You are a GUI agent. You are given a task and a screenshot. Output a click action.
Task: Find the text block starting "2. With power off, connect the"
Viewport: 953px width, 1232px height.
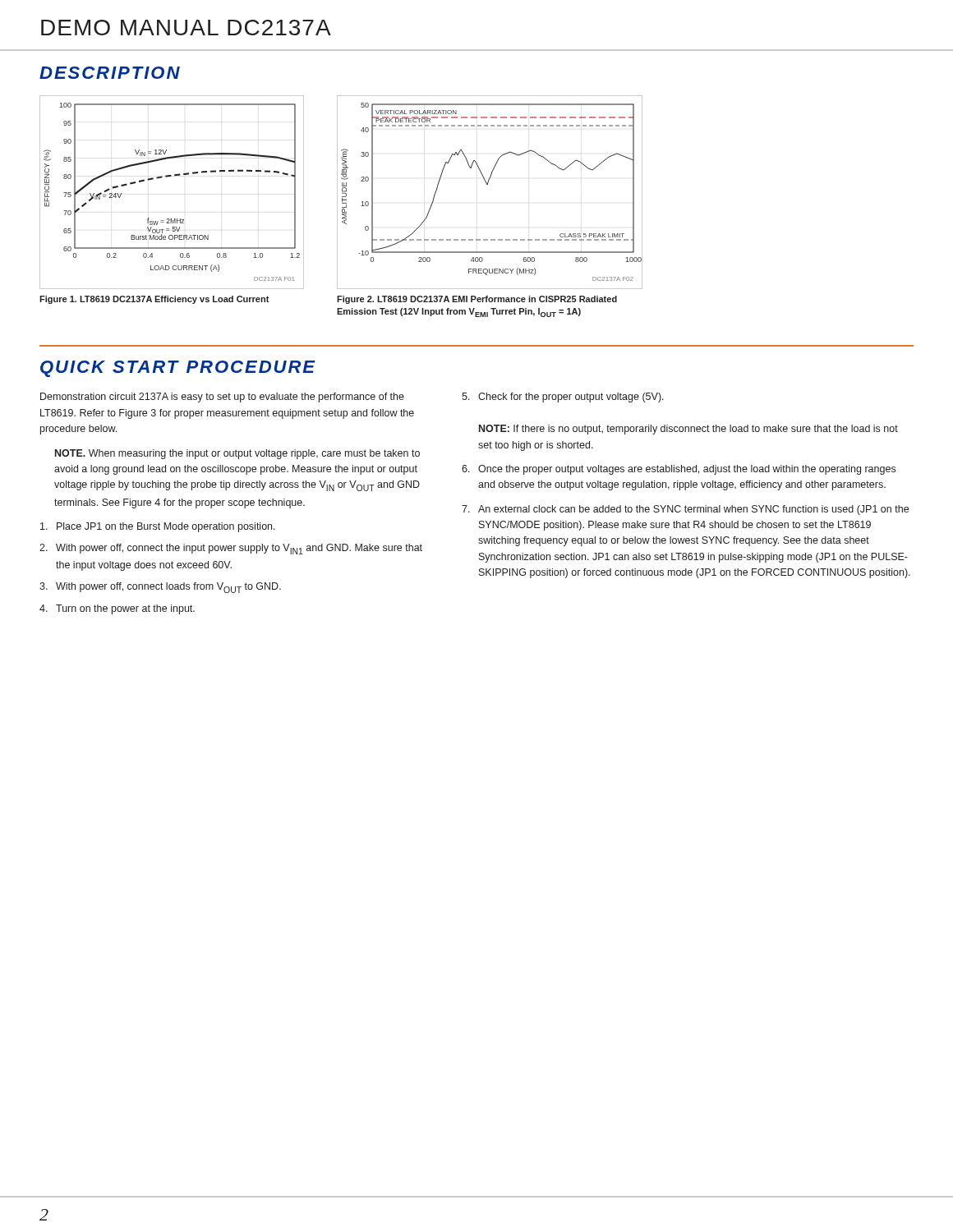[236, 557]
